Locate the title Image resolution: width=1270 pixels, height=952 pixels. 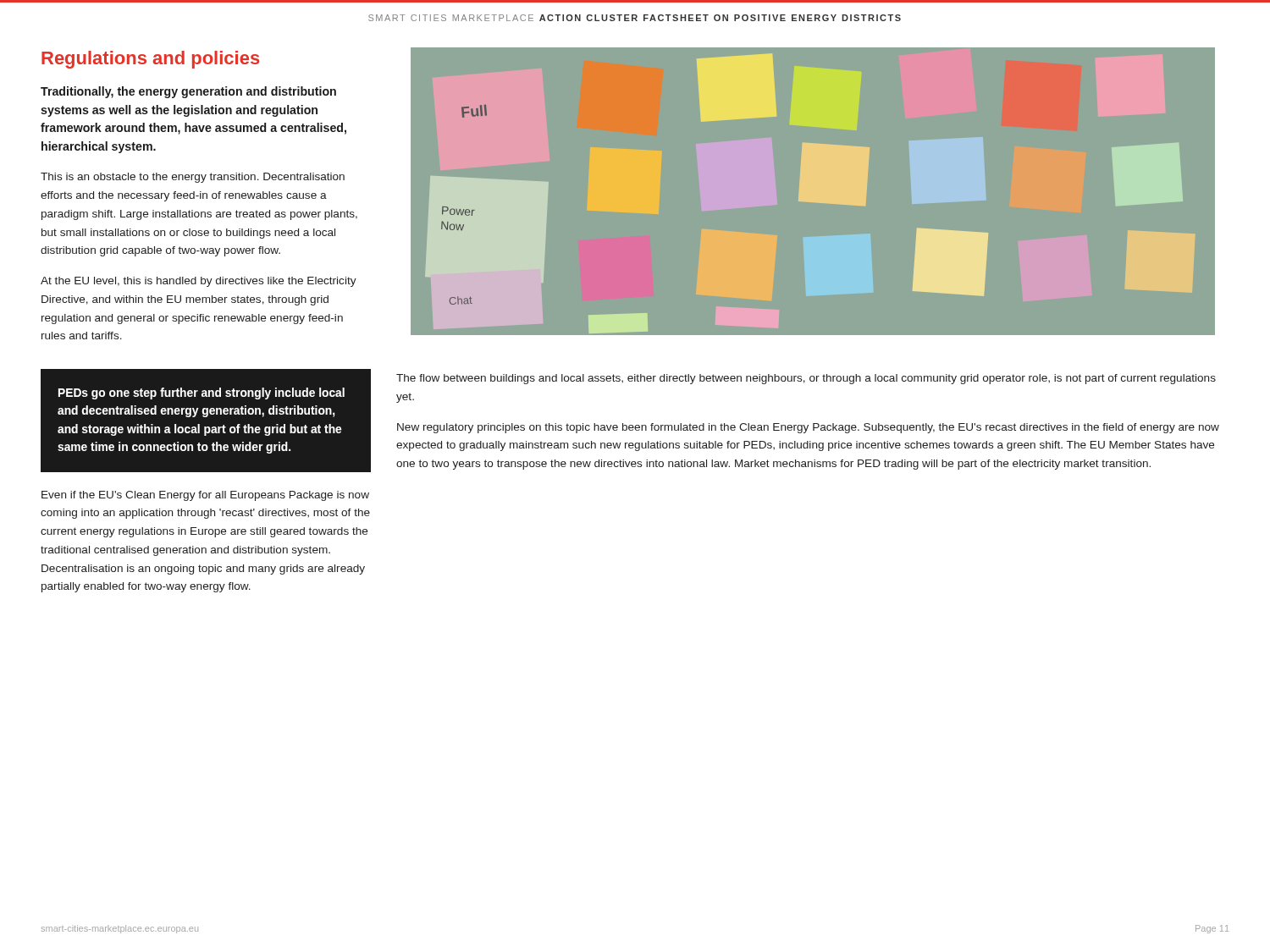(x=150, y=58)
